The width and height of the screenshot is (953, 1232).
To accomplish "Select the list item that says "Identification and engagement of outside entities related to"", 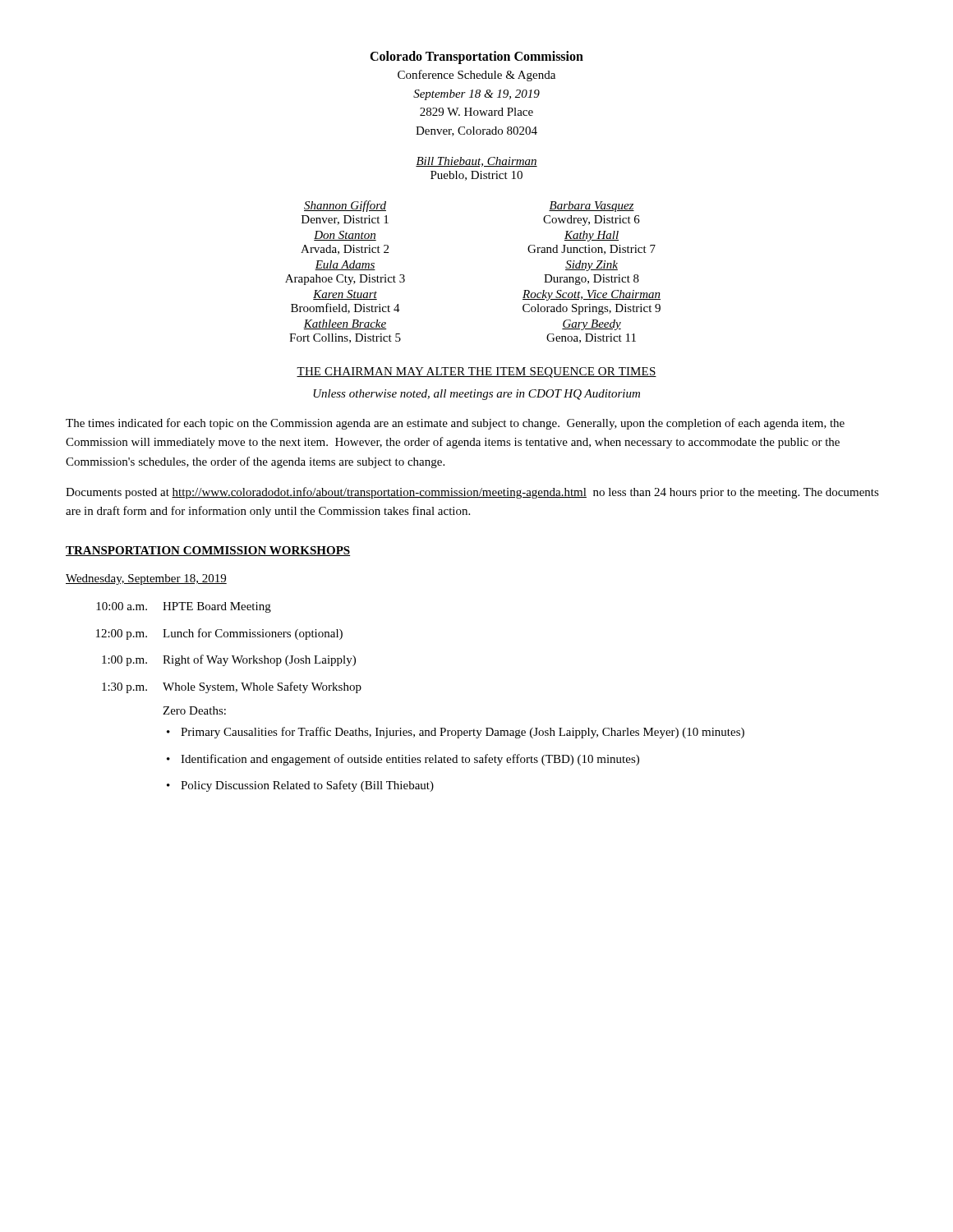I will (410, 759).
